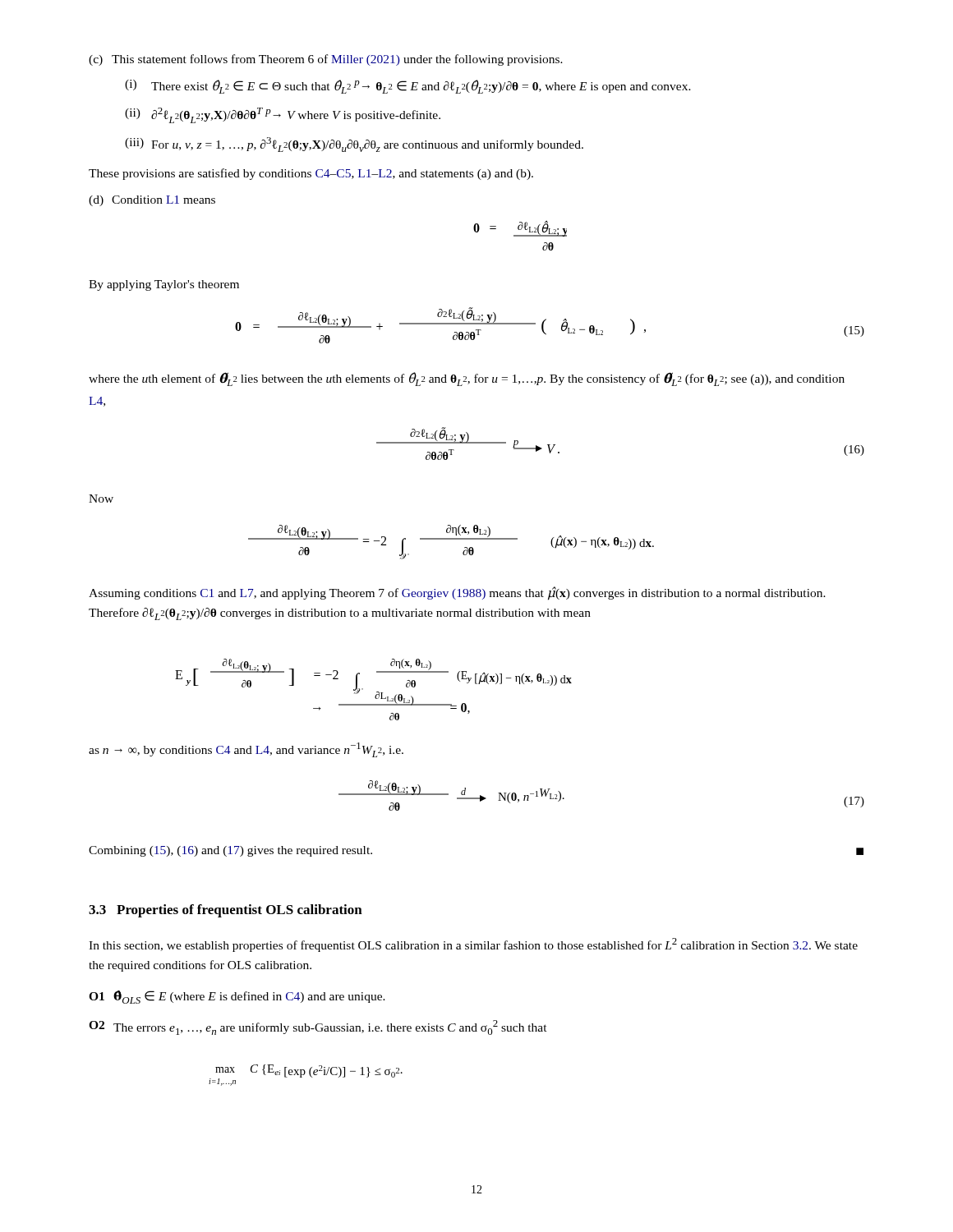Navigate to the block starting "∂ℓL2(θL2; y) ∂θ ="
Image resolution: width=953 pixels, height=1232 pixels.
(476, 543)
